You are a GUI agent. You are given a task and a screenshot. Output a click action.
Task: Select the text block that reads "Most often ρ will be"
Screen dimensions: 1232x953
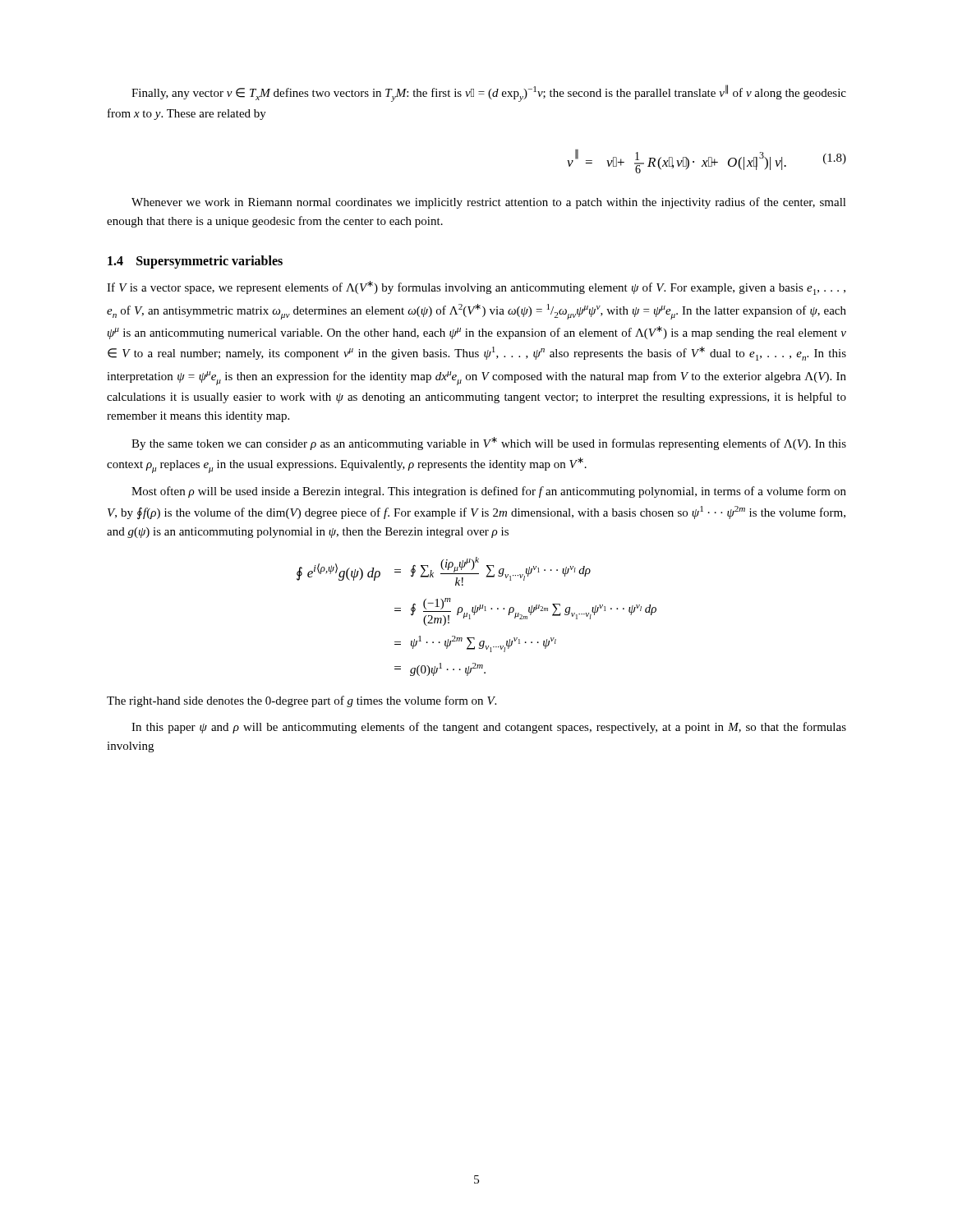476,511
